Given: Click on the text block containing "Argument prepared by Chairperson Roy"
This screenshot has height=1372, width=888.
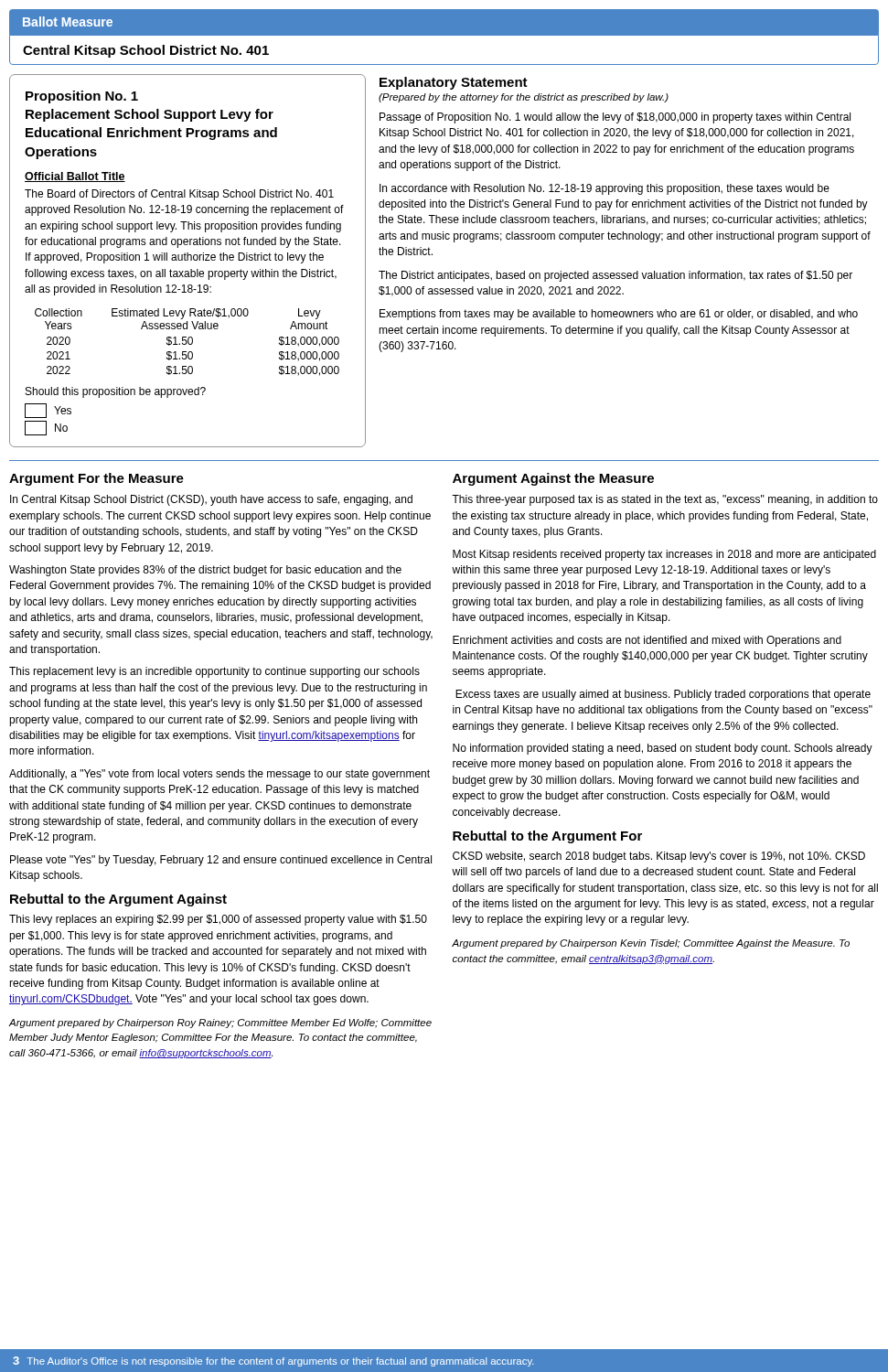Looking at the screenshot, I should pyautogui.click(x=220, y=1038).
